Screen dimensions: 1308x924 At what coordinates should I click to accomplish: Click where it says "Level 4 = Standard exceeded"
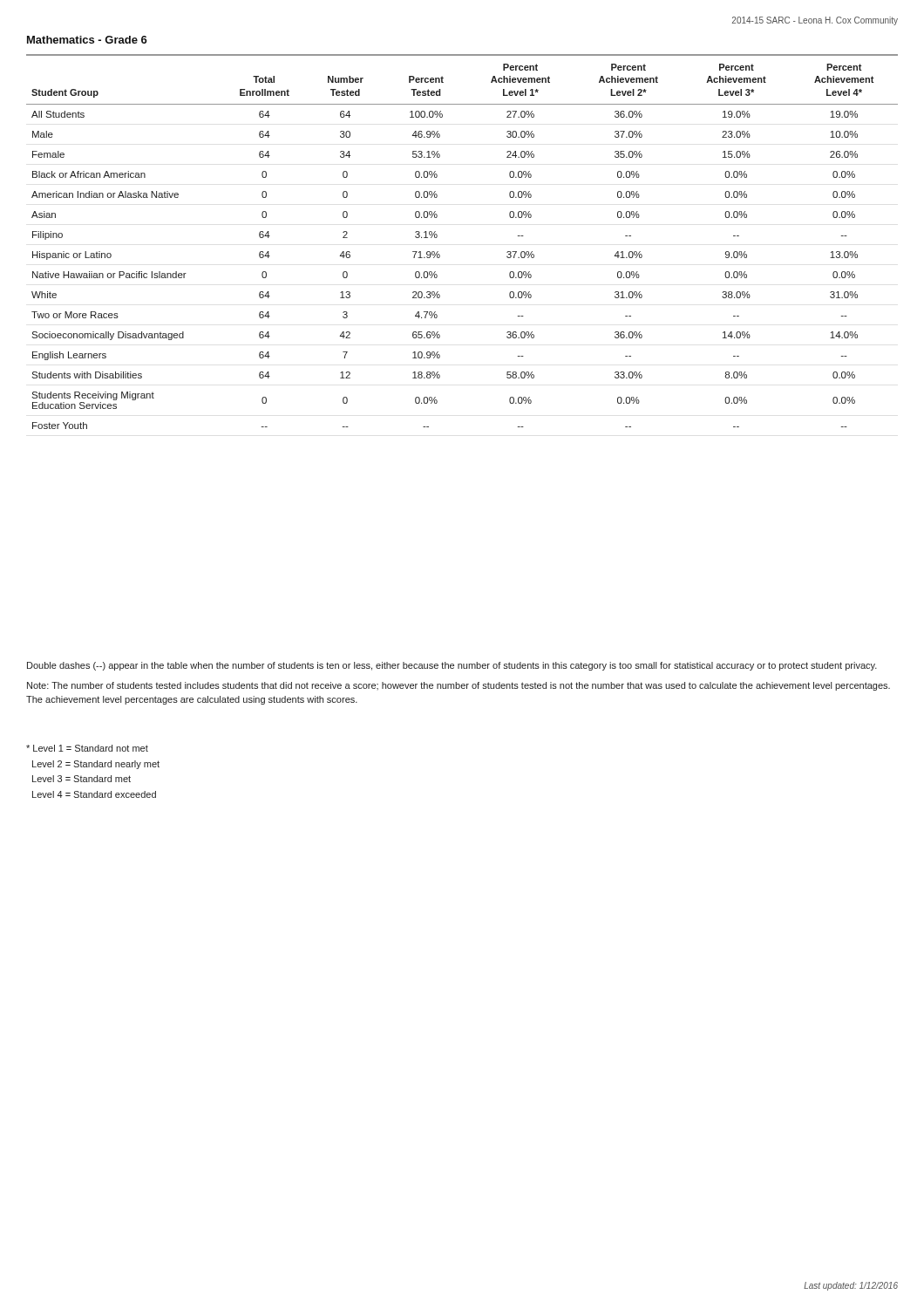point(91,794)
